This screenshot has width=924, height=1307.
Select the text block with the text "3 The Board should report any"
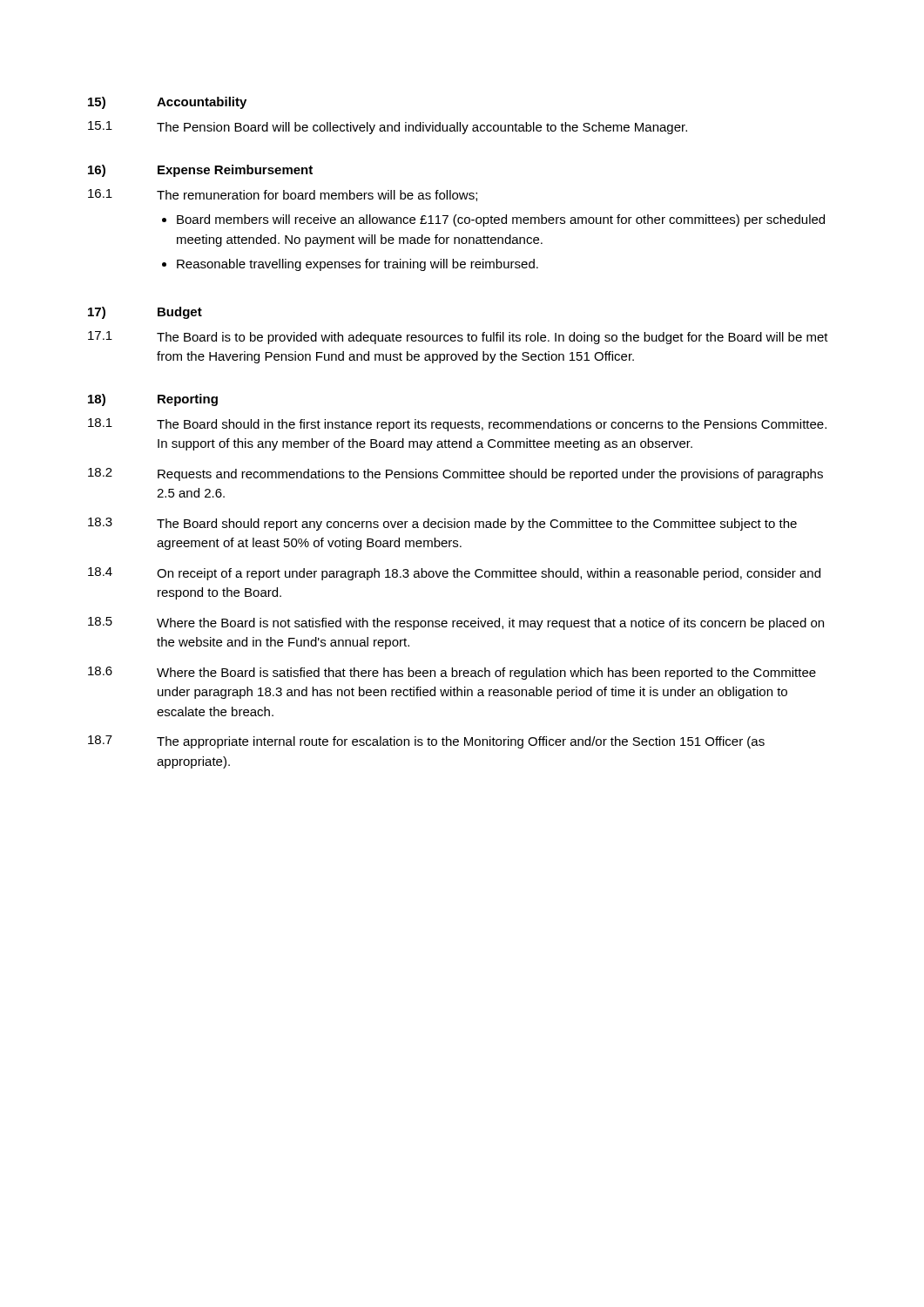[462, 533]
